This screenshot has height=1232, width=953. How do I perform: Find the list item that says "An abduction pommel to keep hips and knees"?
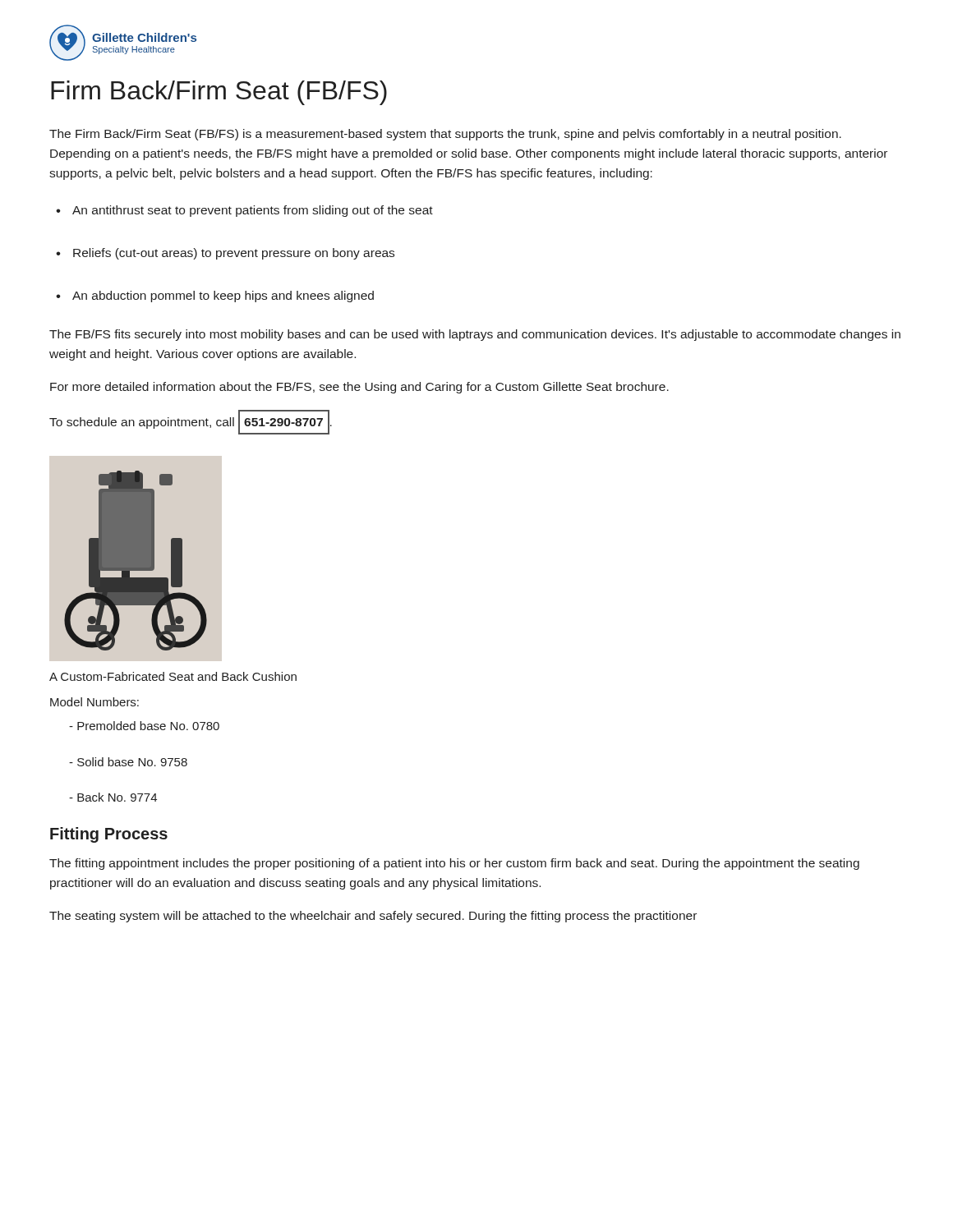tap(215, 297)
